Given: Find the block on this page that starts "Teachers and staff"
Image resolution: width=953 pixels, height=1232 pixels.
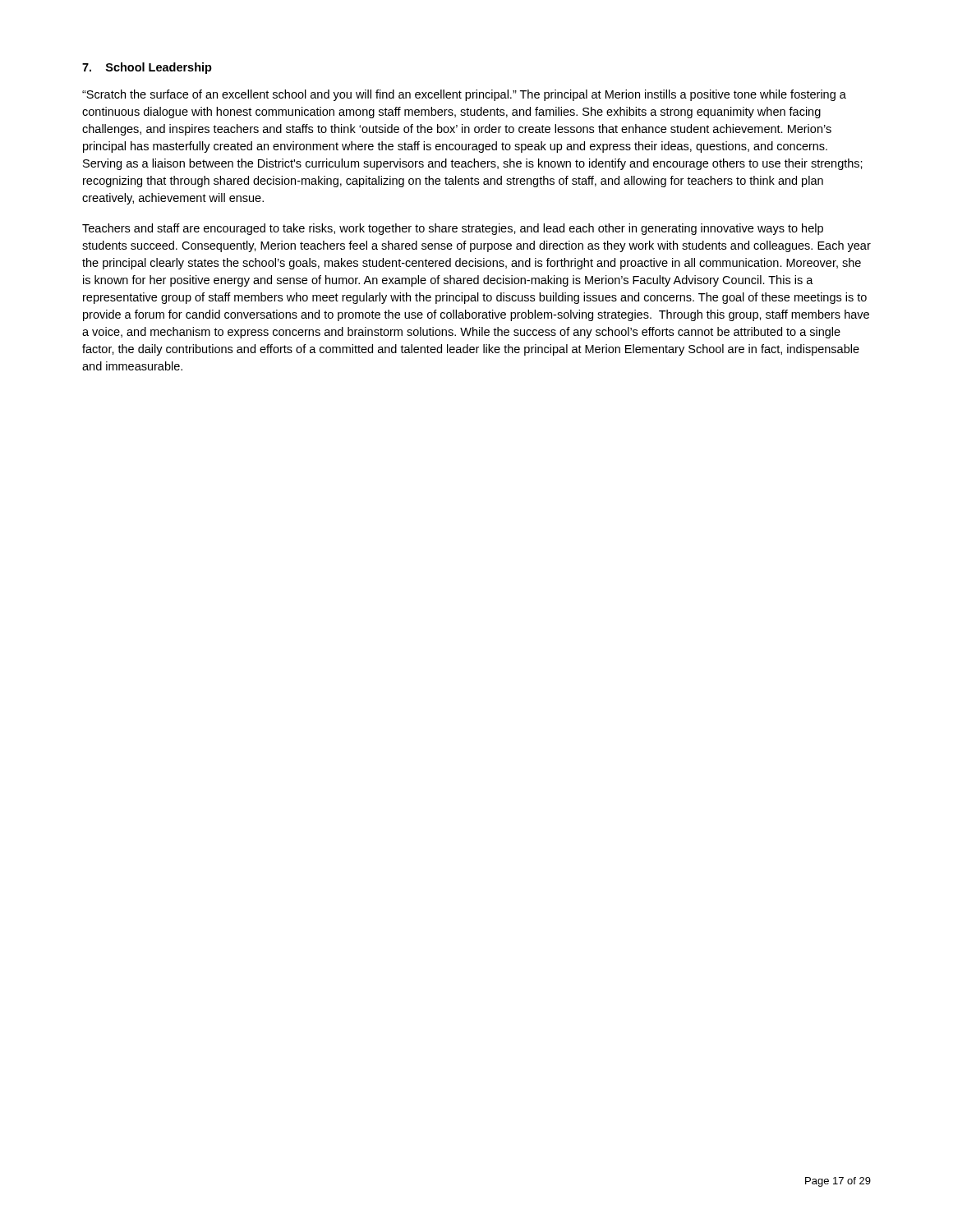Looking at the screenshot, I should (x=476, y=297).
